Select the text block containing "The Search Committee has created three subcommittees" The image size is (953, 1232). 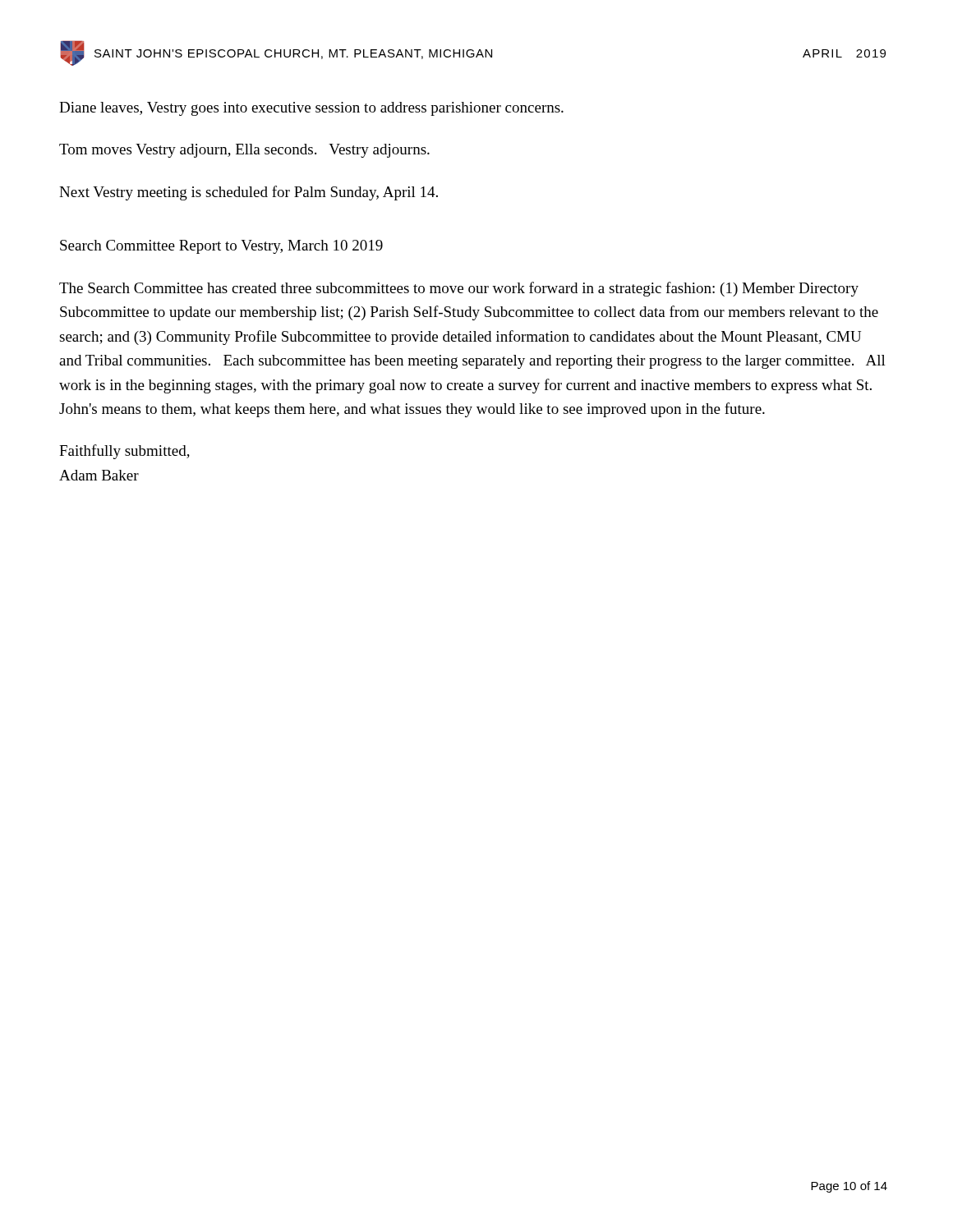[x=472, y=348]
